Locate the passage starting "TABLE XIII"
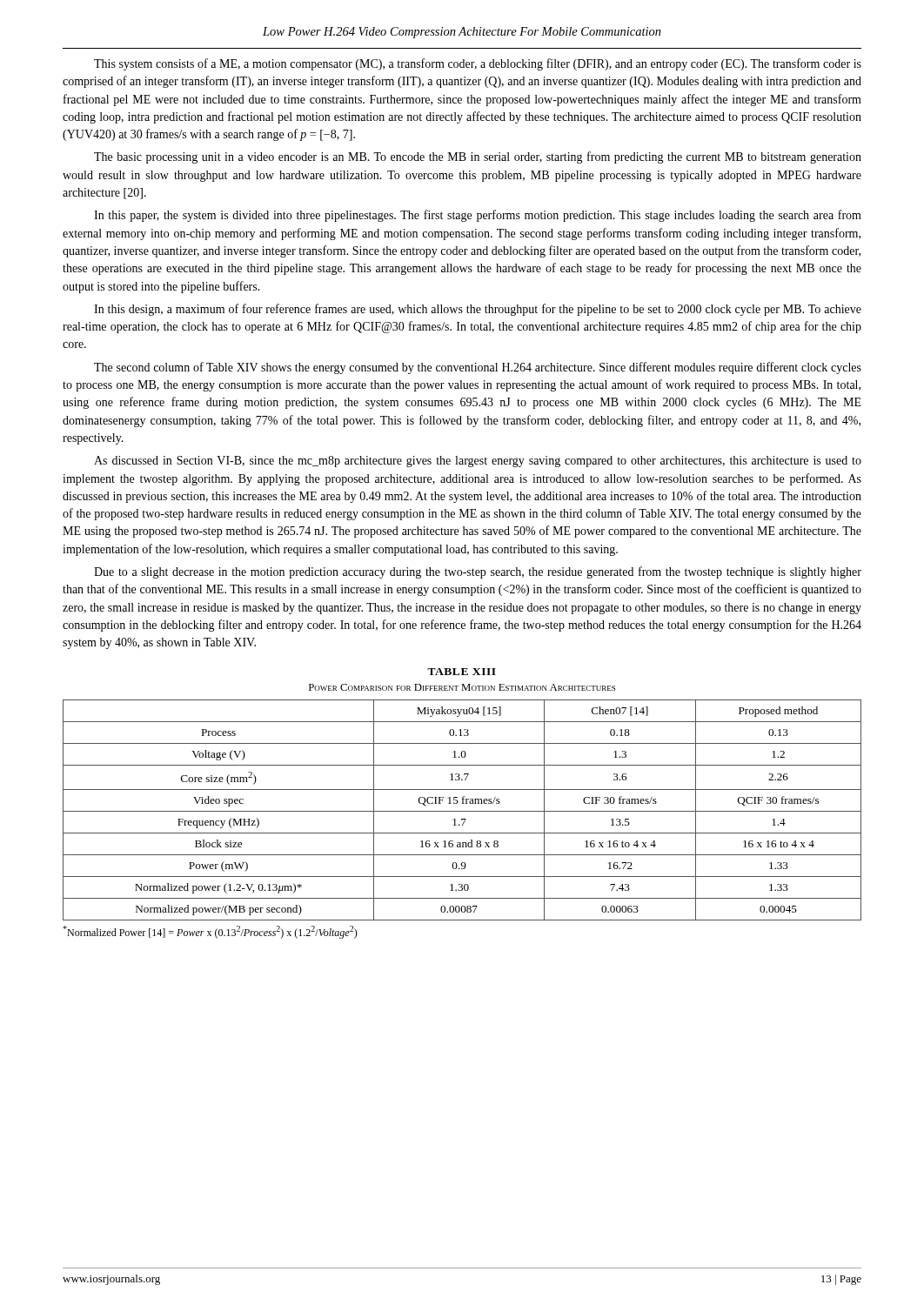The image size is (924, 1305). click(462, 671)
